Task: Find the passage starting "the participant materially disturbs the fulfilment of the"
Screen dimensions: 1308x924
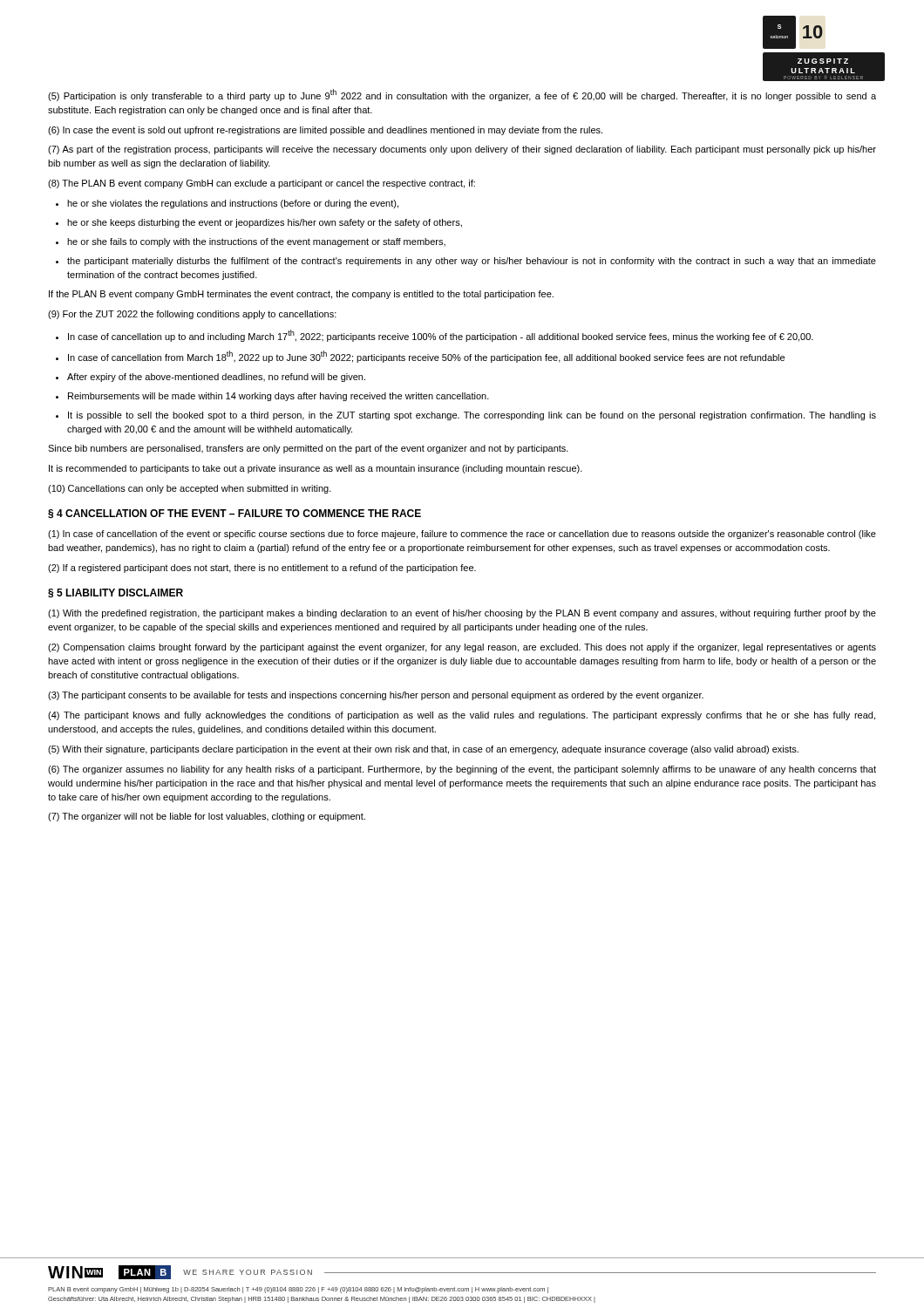Action: point(462,269)
